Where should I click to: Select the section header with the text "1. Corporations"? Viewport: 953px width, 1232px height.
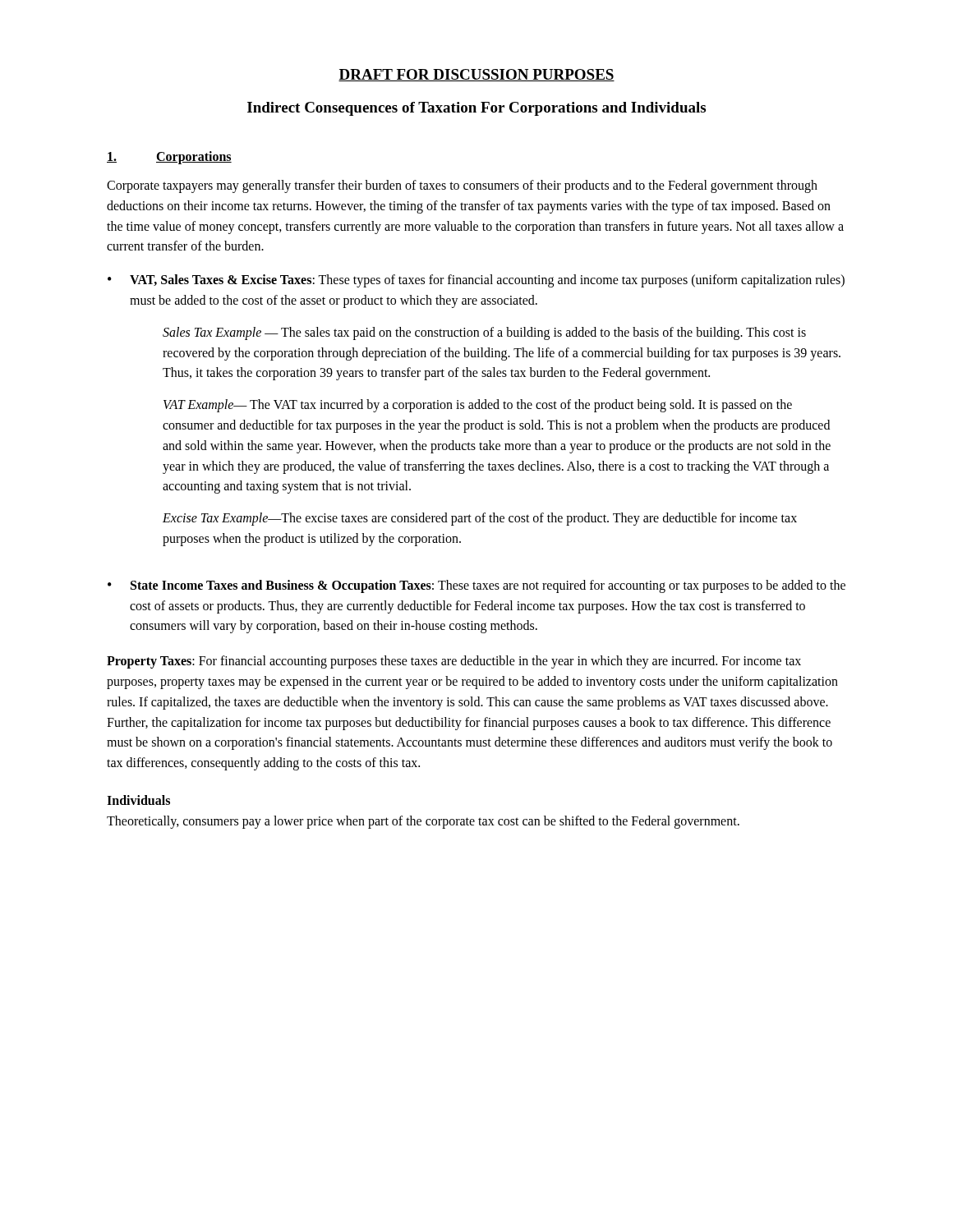click(169, 157)
